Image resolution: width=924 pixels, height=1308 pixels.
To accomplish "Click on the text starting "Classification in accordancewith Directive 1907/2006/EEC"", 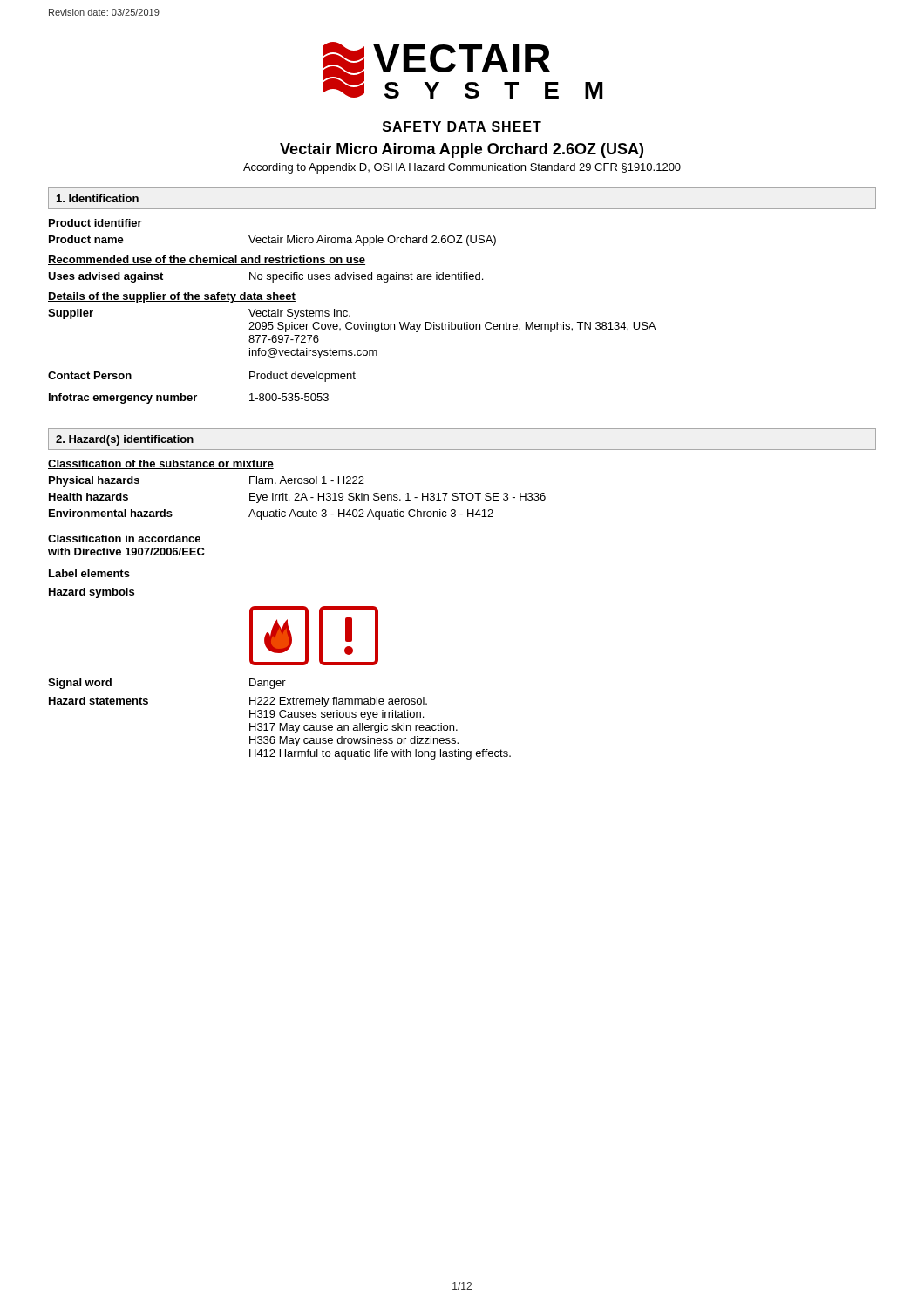I will (x=124, y=538).
